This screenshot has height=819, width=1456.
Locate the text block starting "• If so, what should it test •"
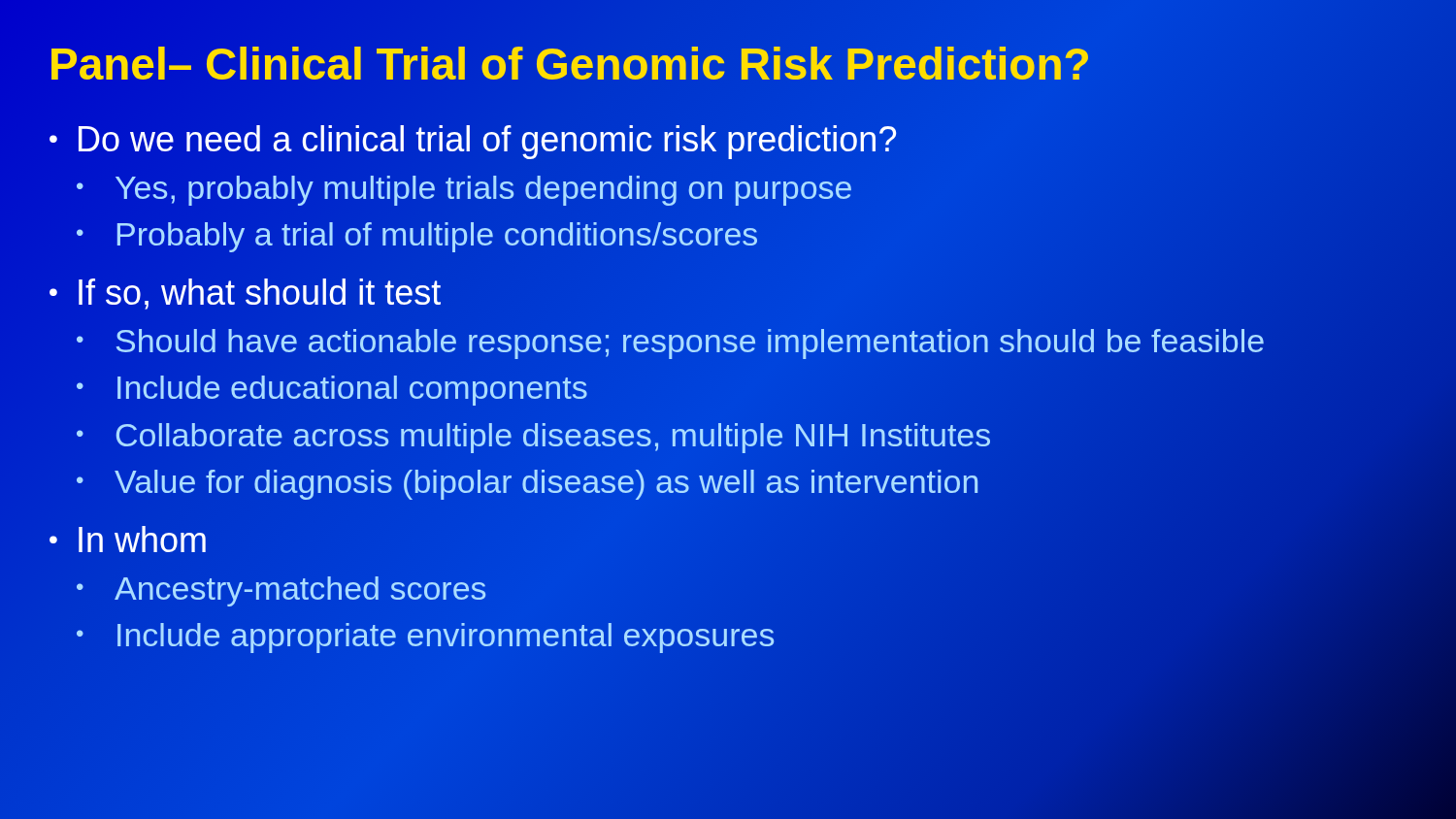point(245,294)
